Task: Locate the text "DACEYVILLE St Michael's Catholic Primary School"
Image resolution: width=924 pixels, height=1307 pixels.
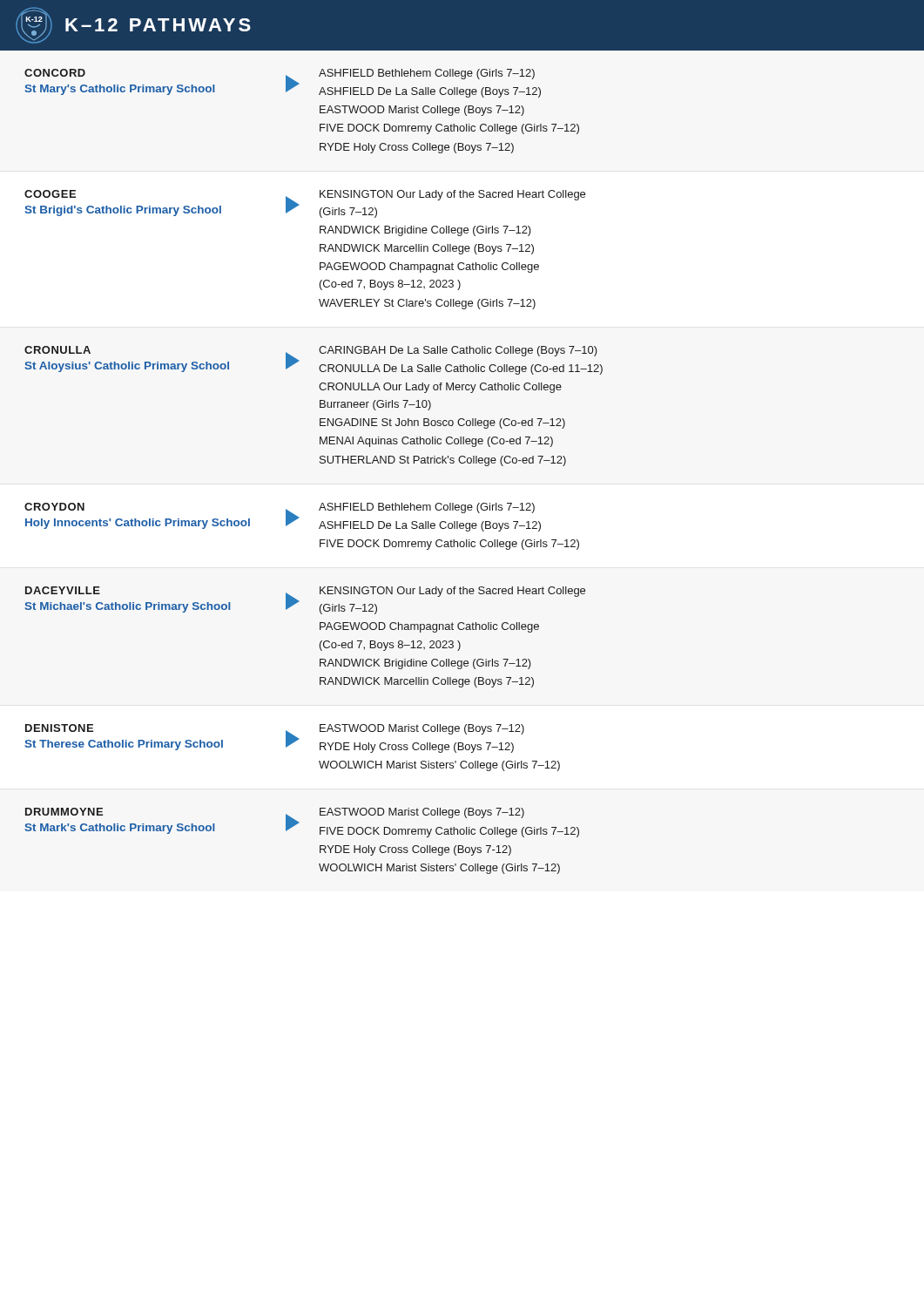Action: click(141, 598)
